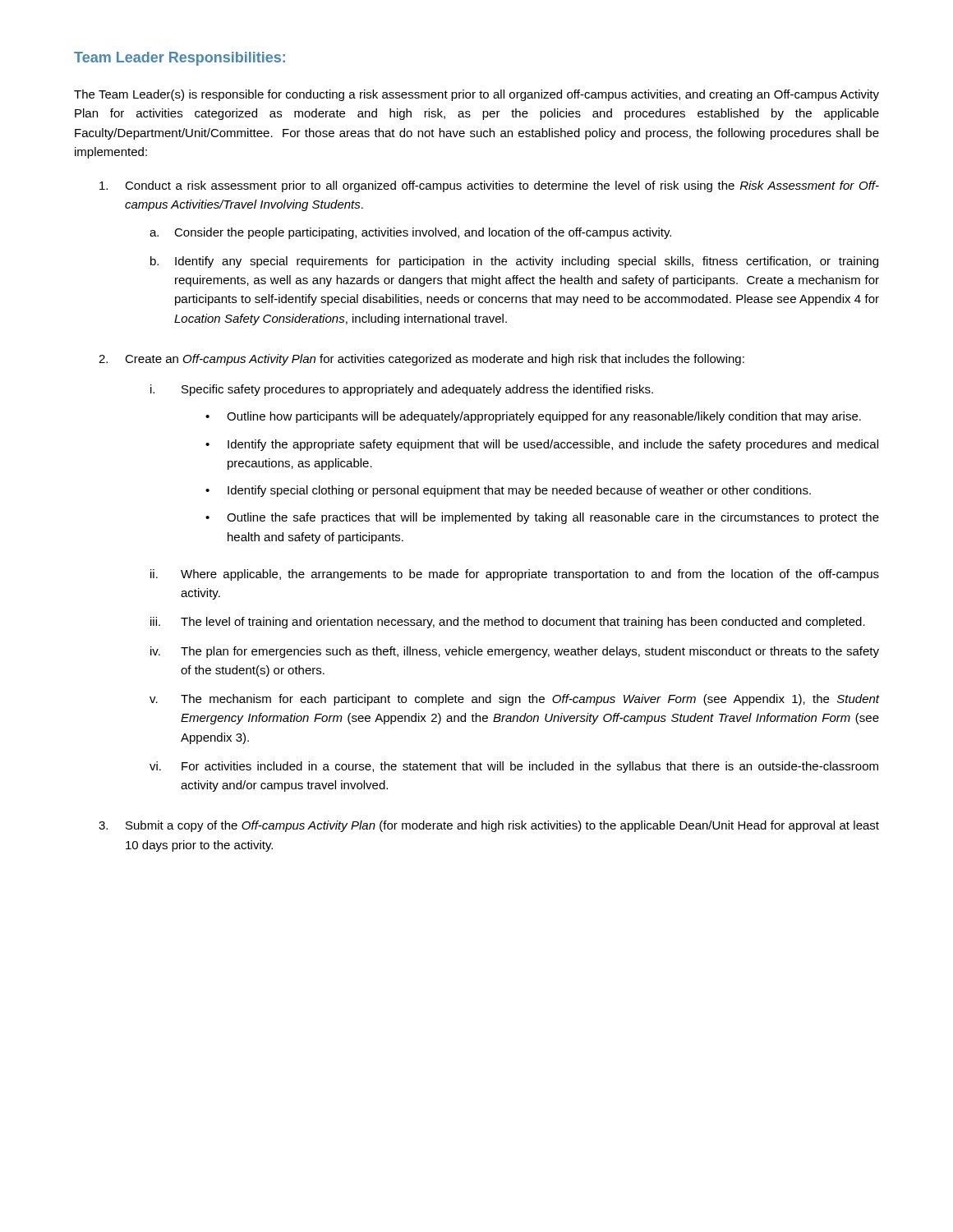Find the list item containing "Submit a copy"

click(x=502, y=835)
